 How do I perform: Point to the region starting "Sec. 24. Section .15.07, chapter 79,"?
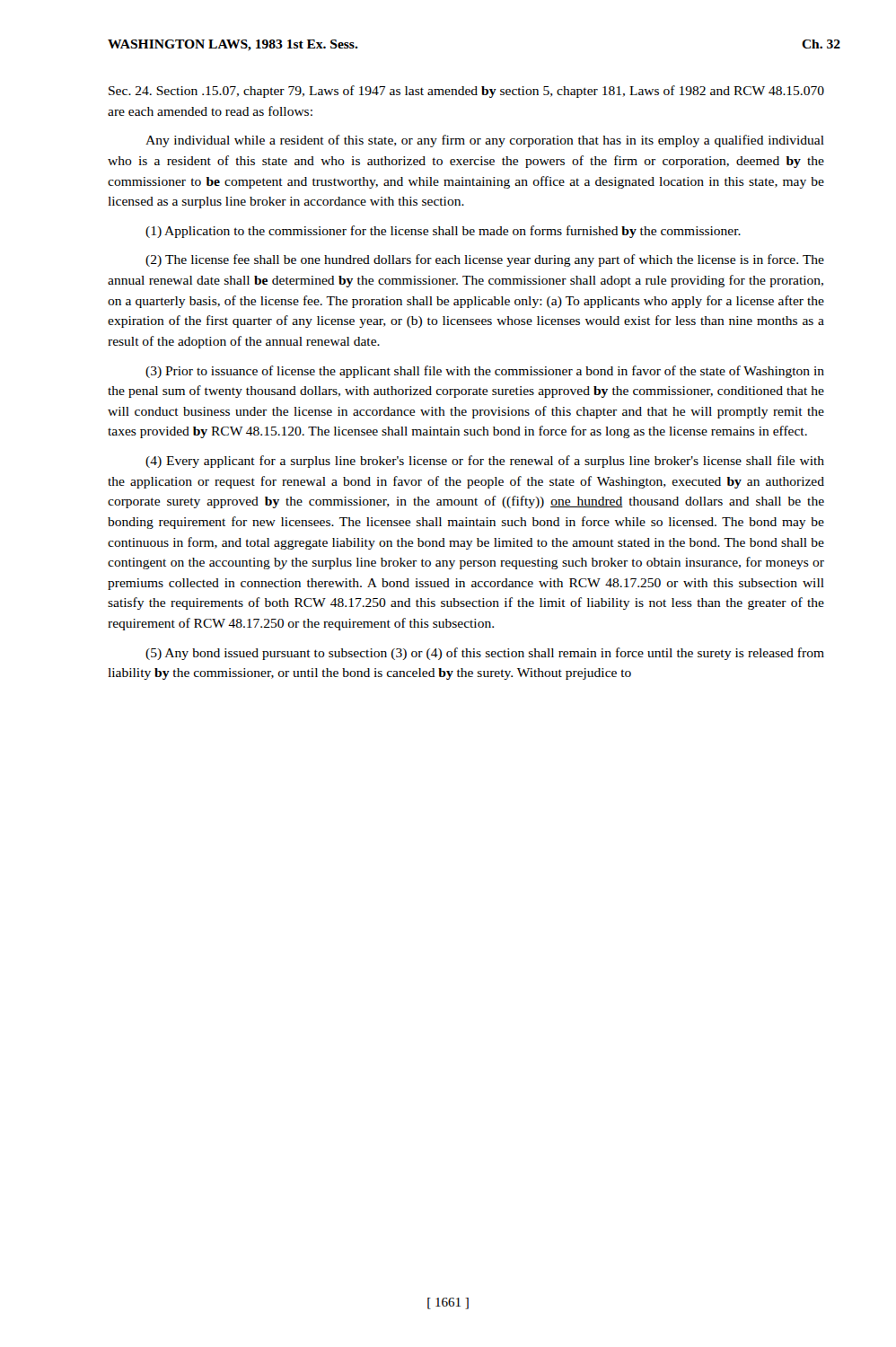click(466, 382)
